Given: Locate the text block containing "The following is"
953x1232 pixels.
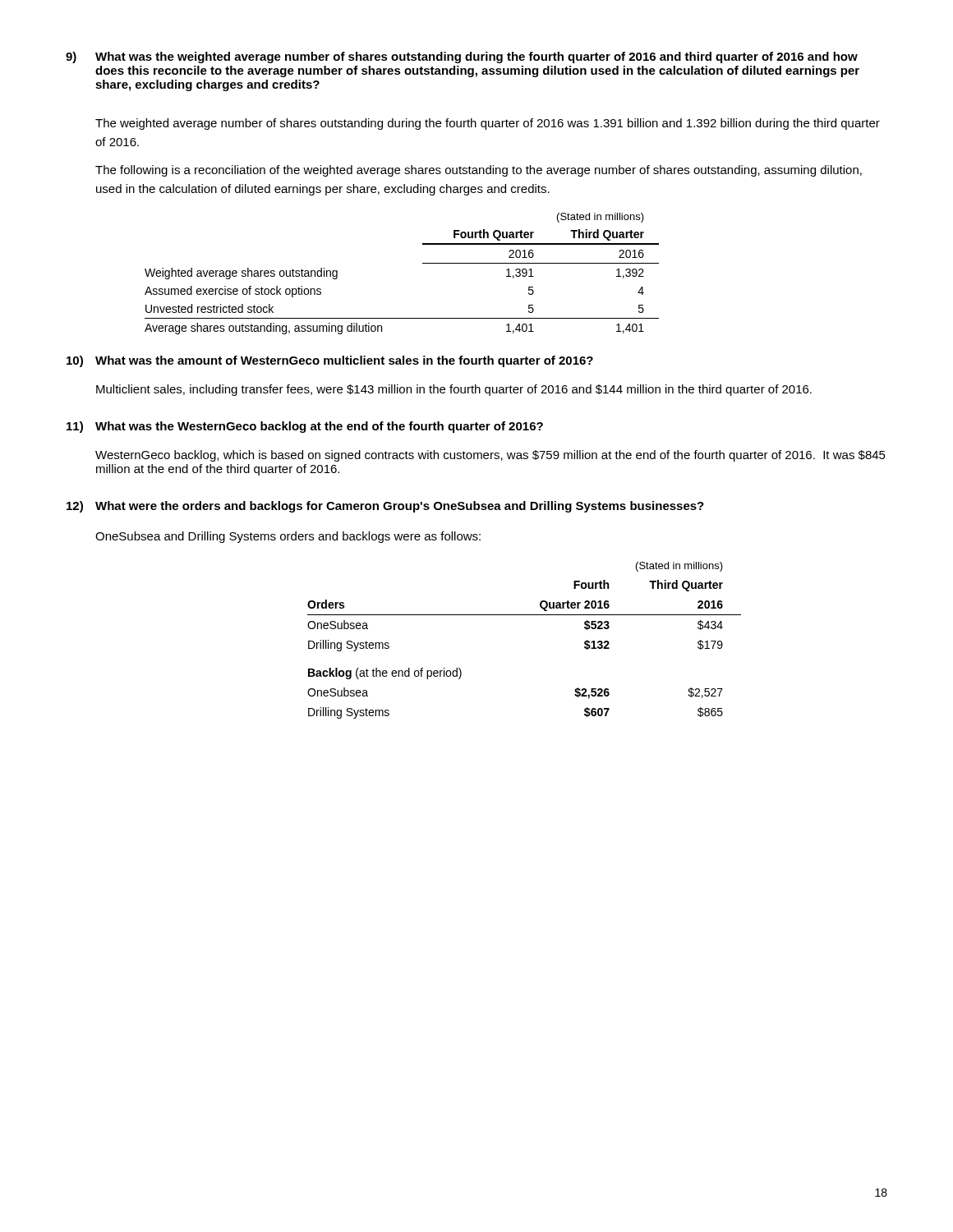Looking at the screenshot, I should tap(491, 180).
